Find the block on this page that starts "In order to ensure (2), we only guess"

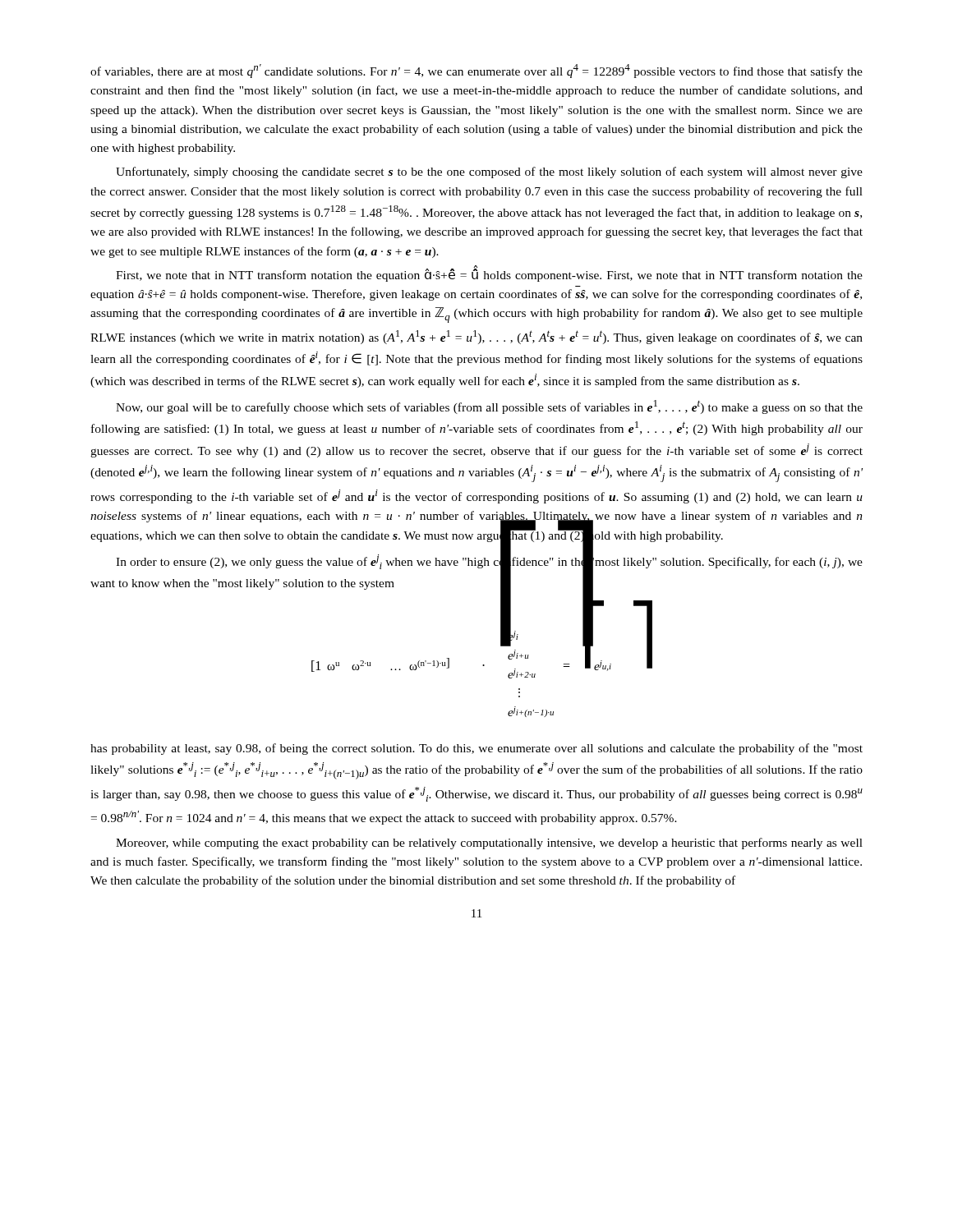tap(476, 571)
